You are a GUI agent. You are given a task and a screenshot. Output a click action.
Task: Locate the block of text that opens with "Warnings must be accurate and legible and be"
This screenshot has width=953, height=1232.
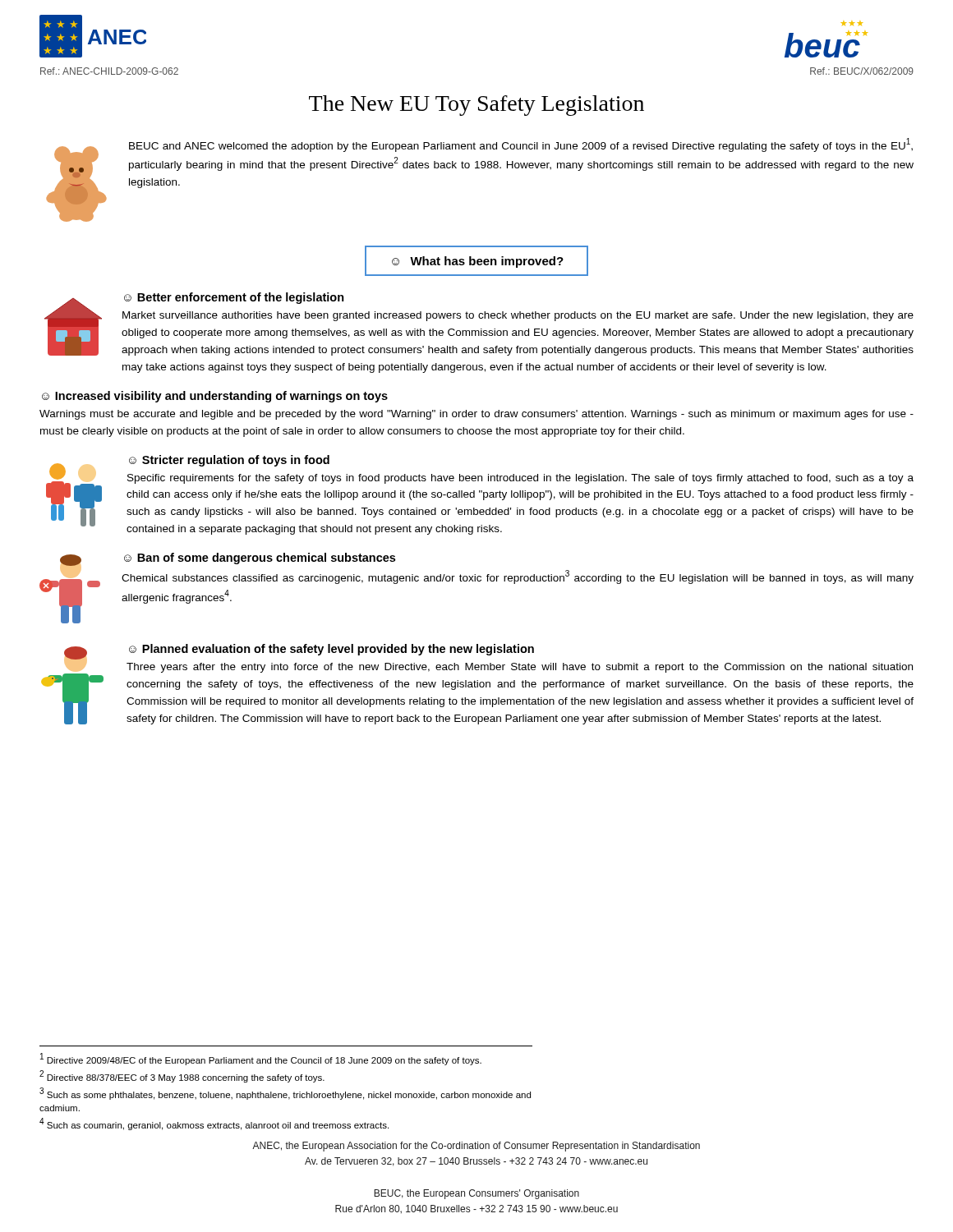tap(476, 422)
